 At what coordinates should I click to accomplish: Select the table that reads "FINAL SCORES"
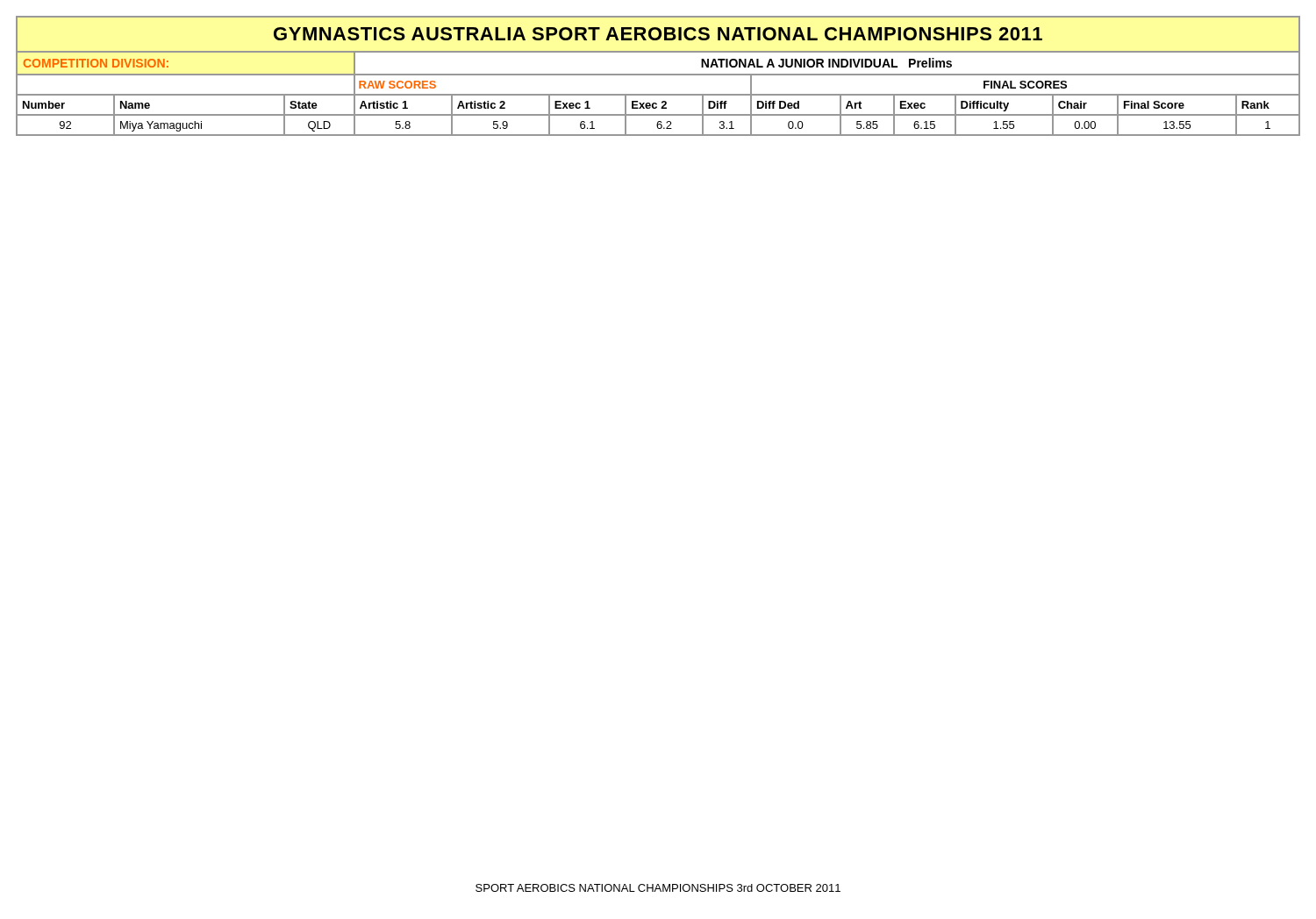(x=658, y=76)
